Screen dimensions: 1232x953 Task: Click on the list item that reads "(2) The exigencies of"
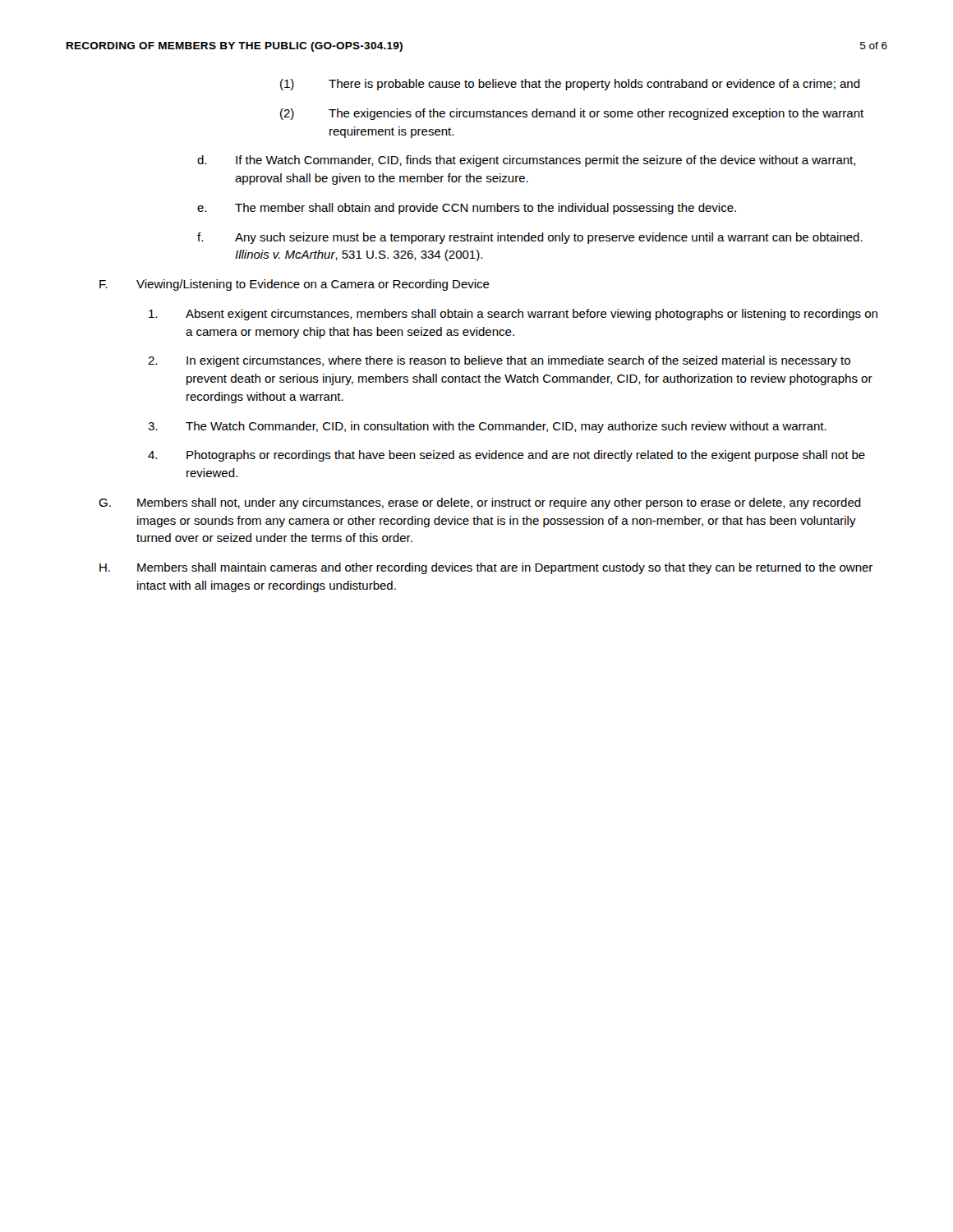point(583,122)
